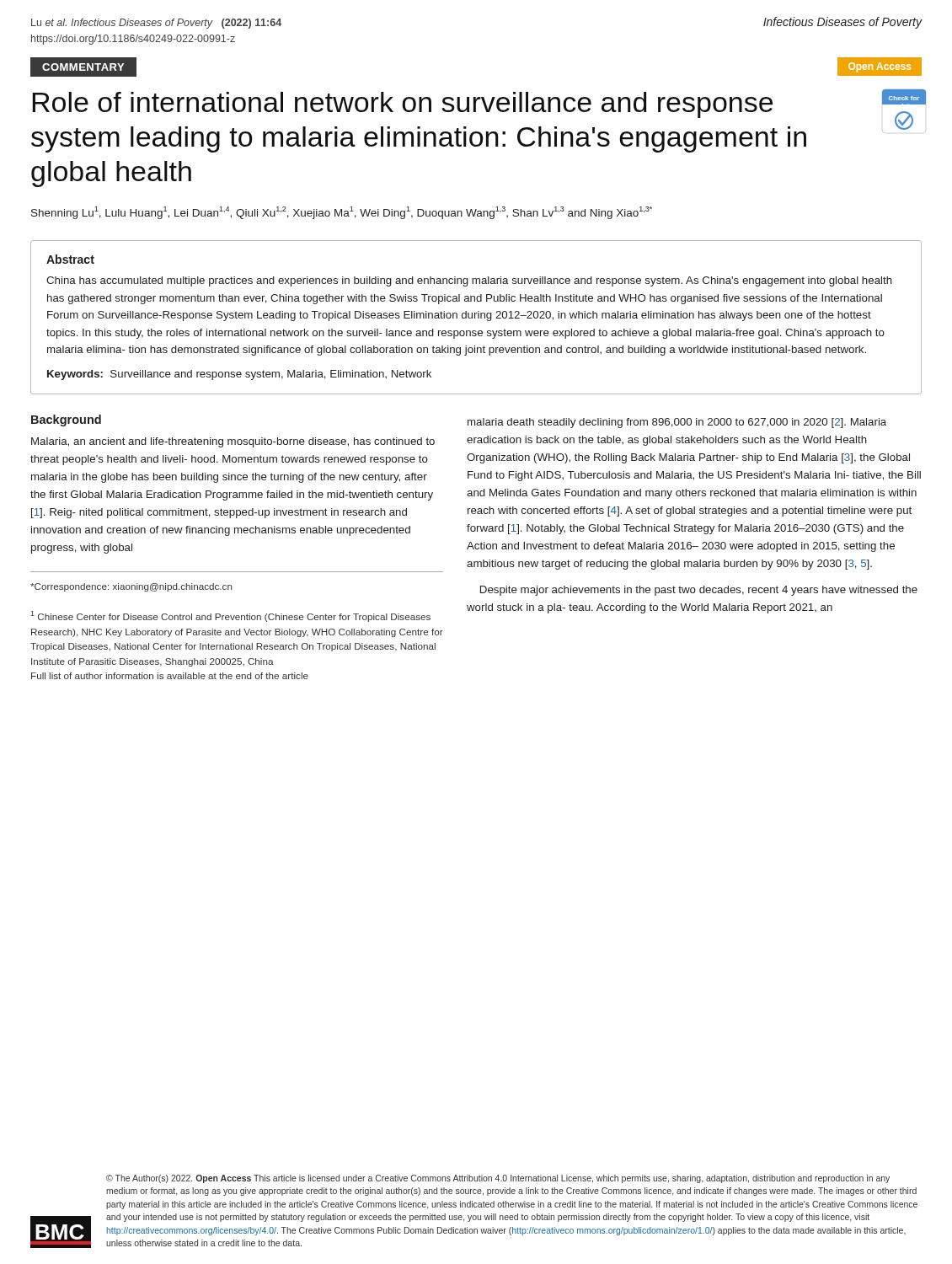Click on the region starting "Abstract China has accumulated"
The width and height of the screenshot is (952, 1264).
tap(476, 316)
